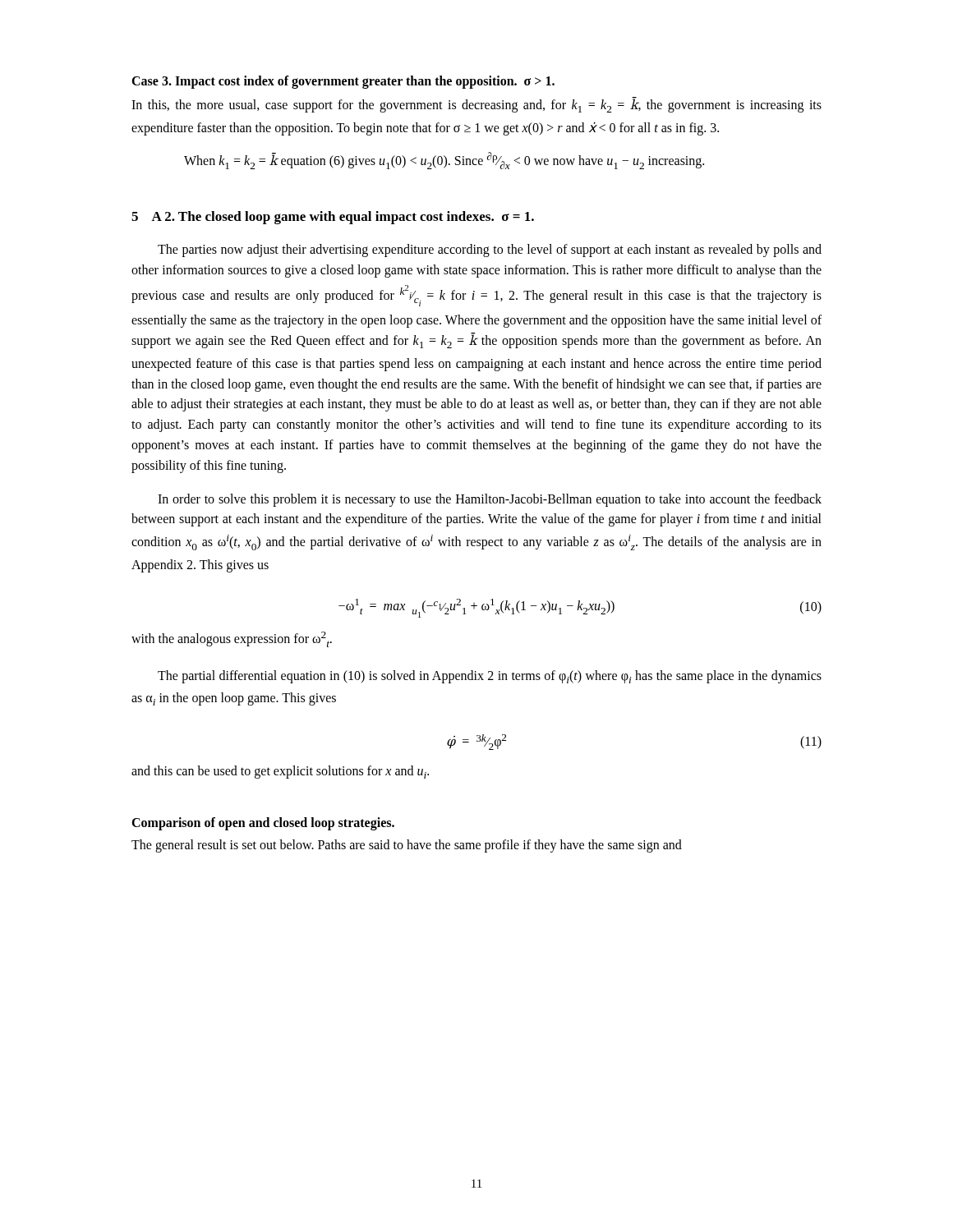The height and width of the screenshot is (1232, 953).
Task: Click where it says "Comparison of open and closed loop strategies."
Action: point(263,822)
